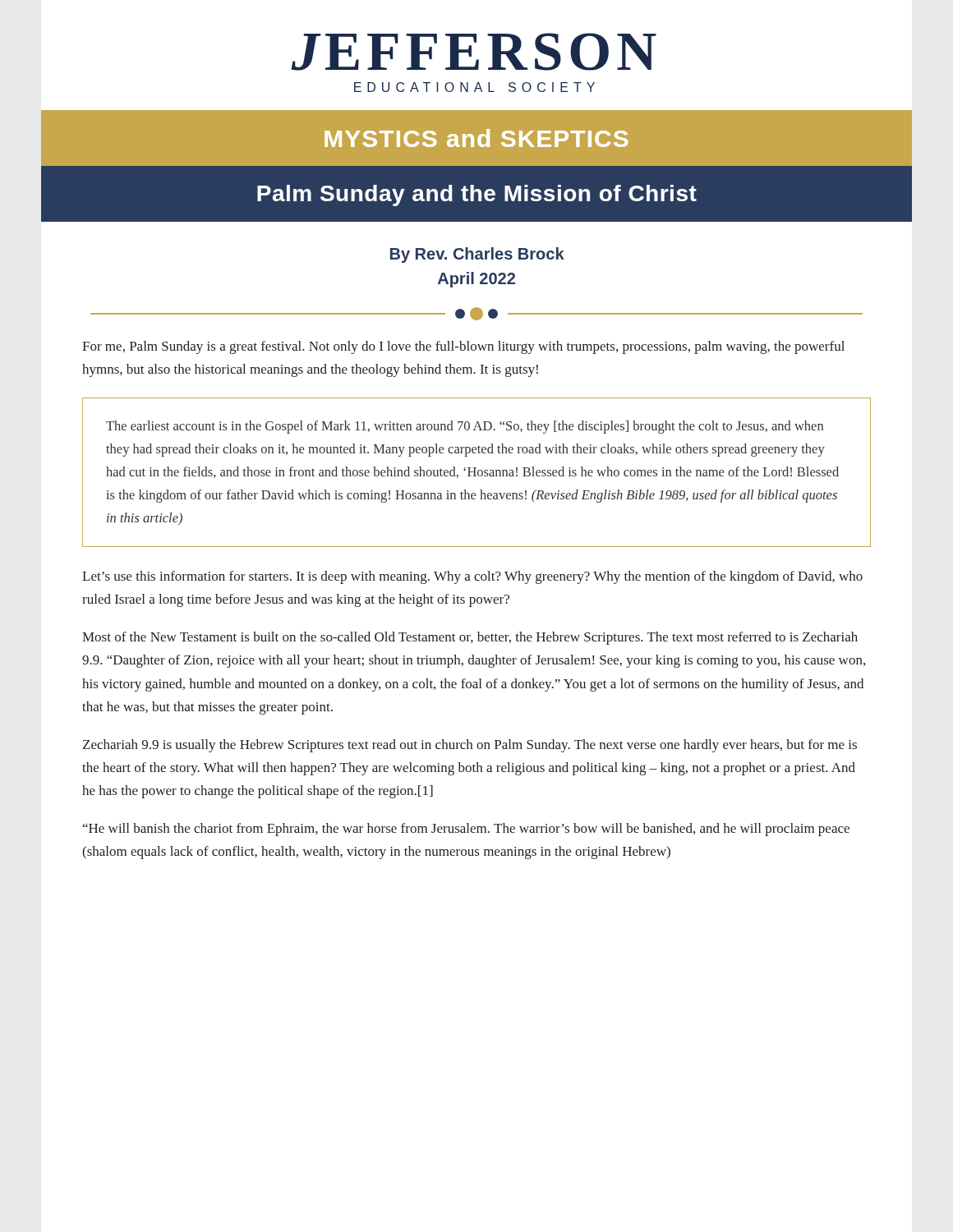Find the text block with the text "Zechariah 9.9 is usually the Hebrew"
953x1232 pixels.
[x=476, y=768]
